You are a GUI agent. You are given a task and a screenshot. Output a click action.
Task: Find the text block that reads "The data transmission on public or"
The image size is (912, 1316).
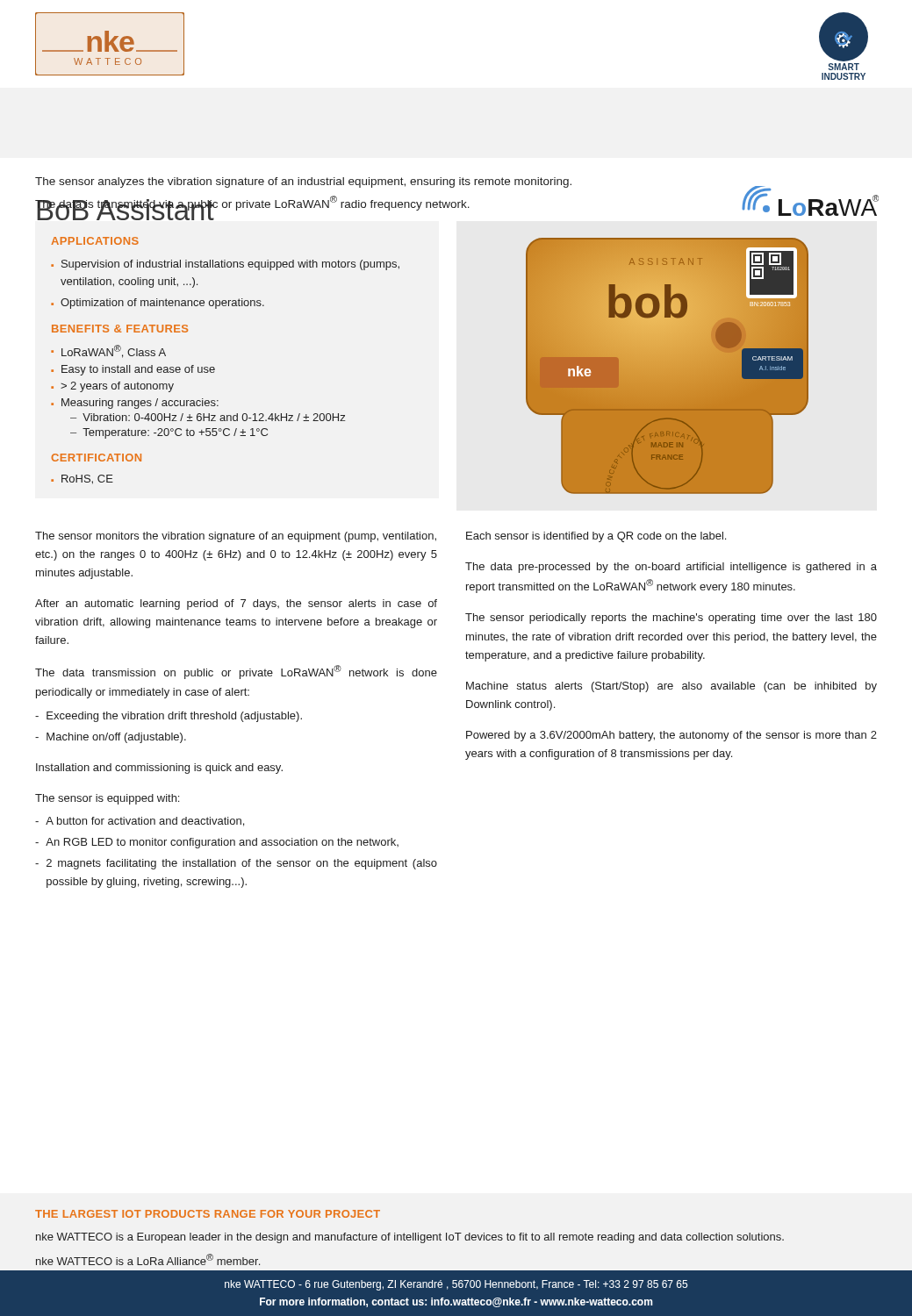236,681
